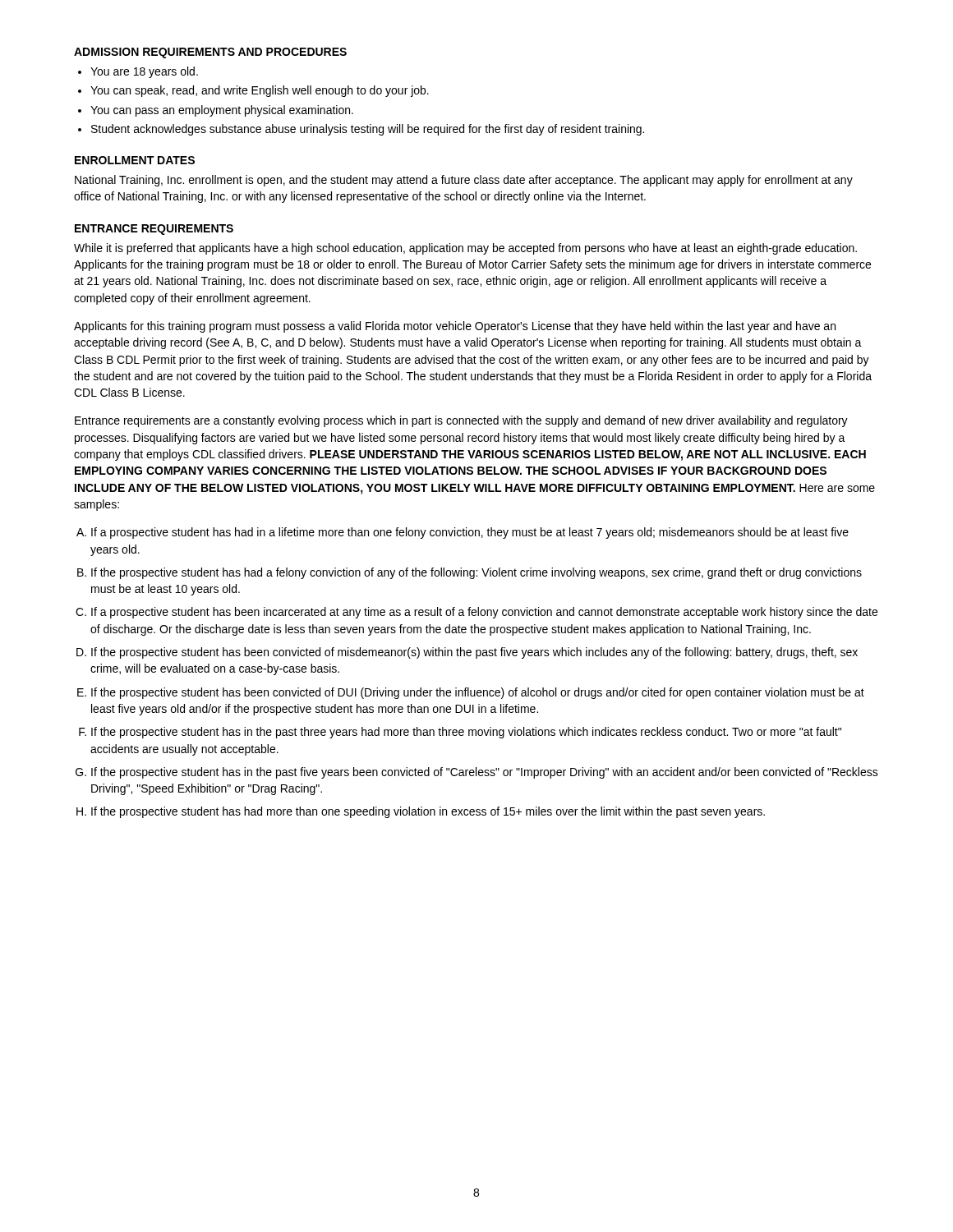Locate the text "You can pass an employment physical examination."
This screenshot has height=1232, width=953.
coord(222,111)
